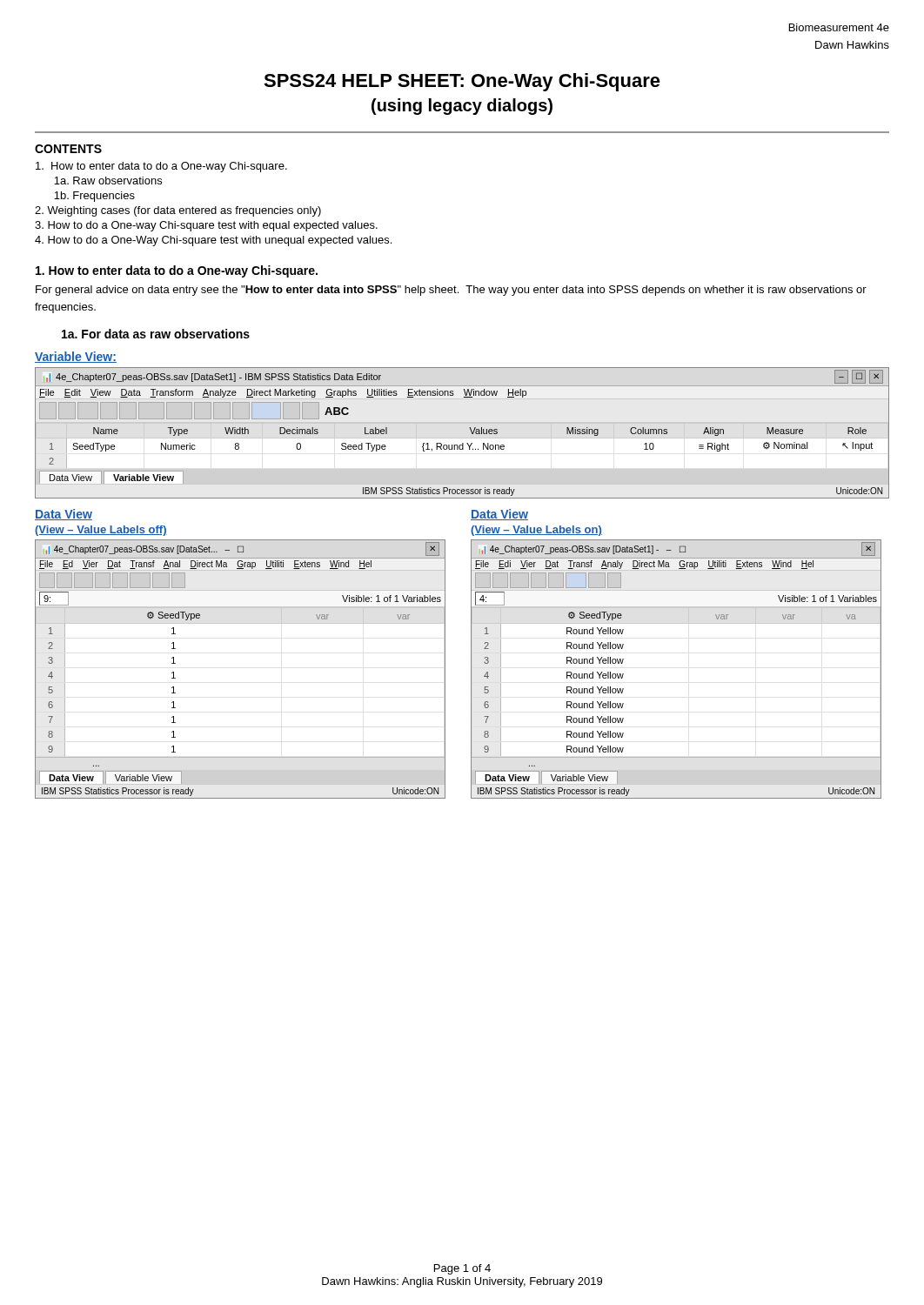
Task: Locate the block starting "Variable View:"
Action: coord(76,357)
